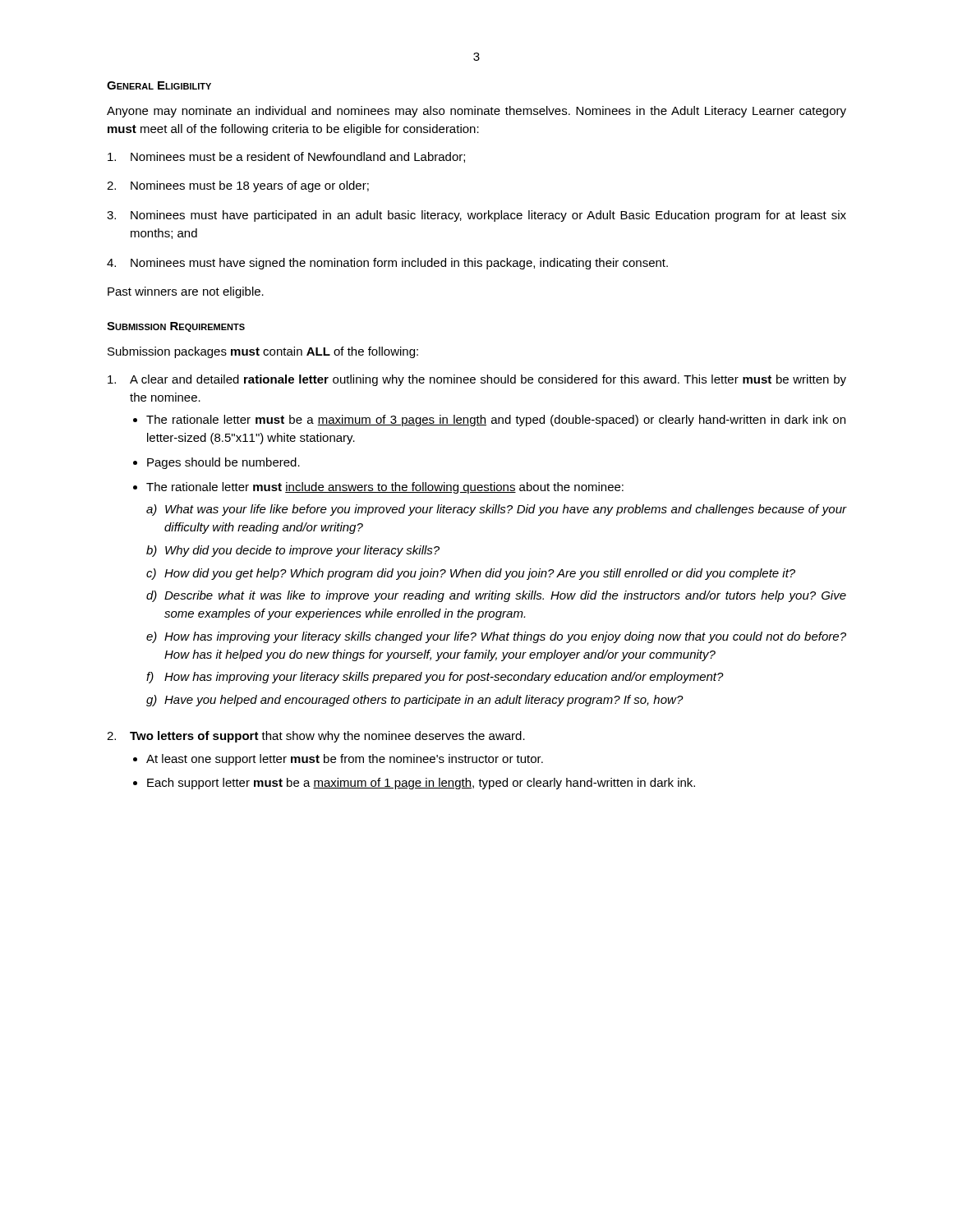Navigate to the text block starting "4. Nominees must have signed"
The image size is (953, 1232).
click(x=476, y=262)
